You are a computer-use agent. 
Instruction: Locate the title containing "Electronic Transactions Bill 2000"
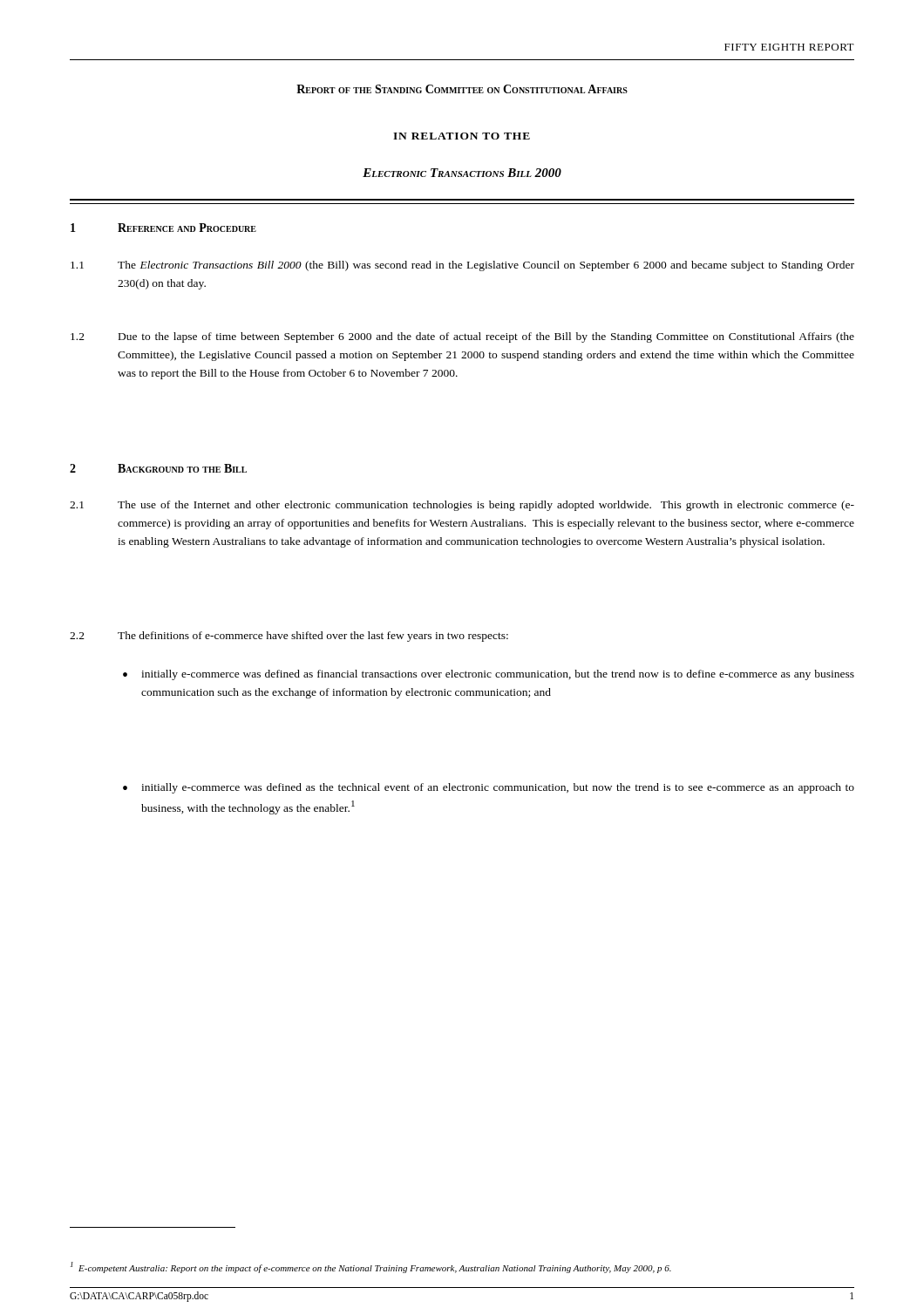[462, 173]
